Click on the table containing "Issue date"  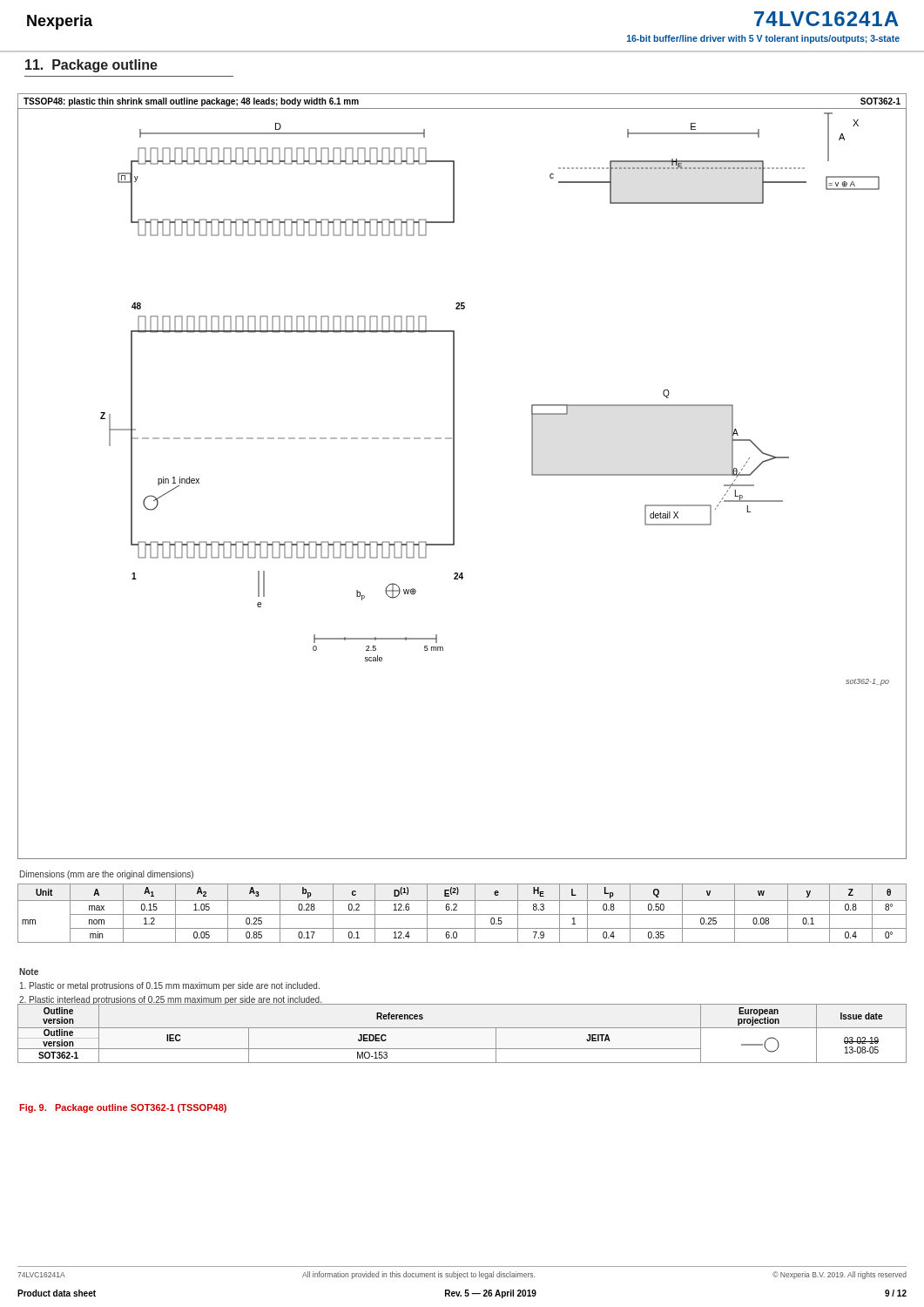(x=462, y=1033)
